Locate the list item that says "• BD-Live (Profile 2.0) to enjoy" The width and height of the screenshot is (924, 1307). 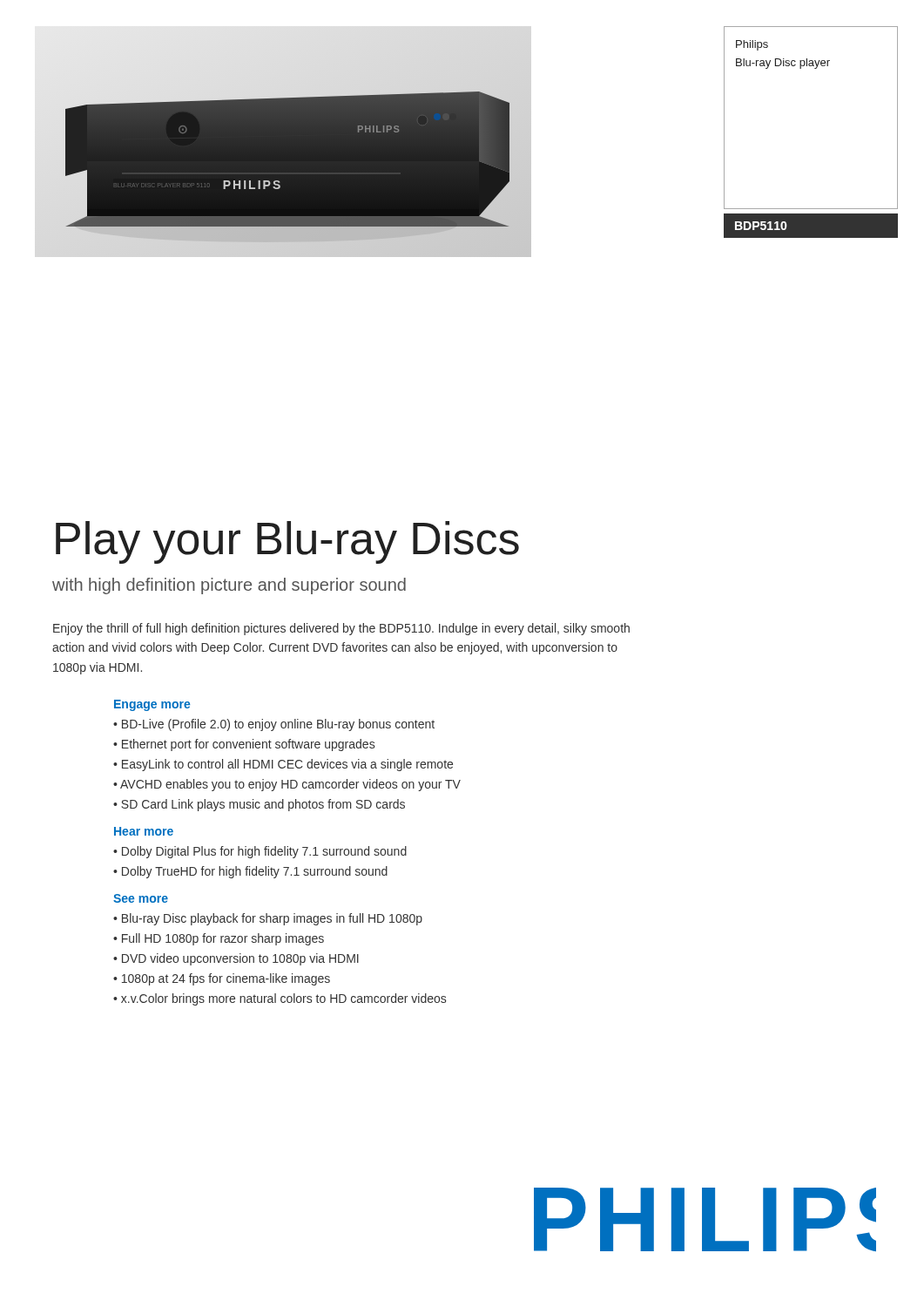pos(274,724)
